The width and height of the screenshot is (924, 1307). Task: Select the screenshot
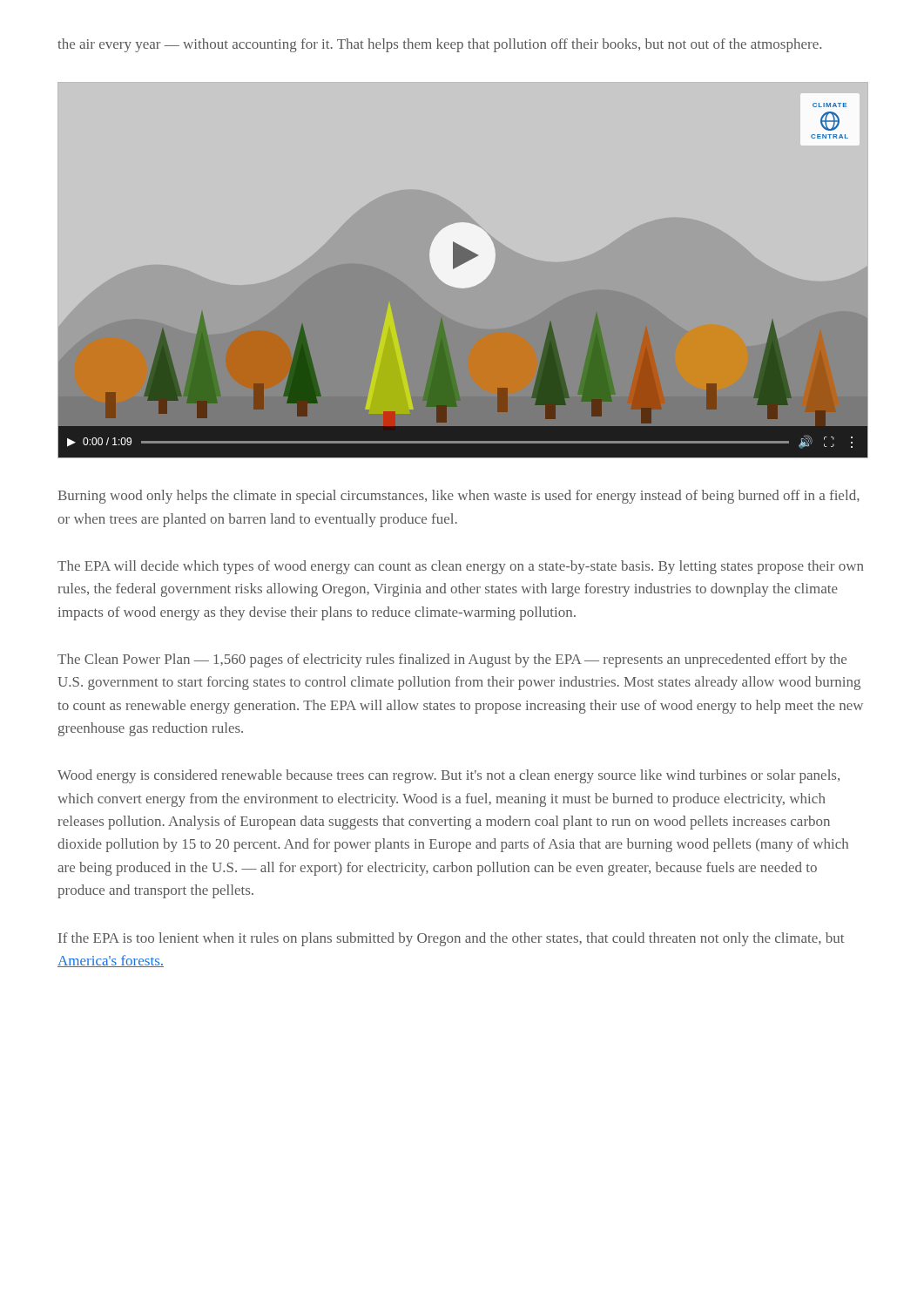click(x=462, y=270)
